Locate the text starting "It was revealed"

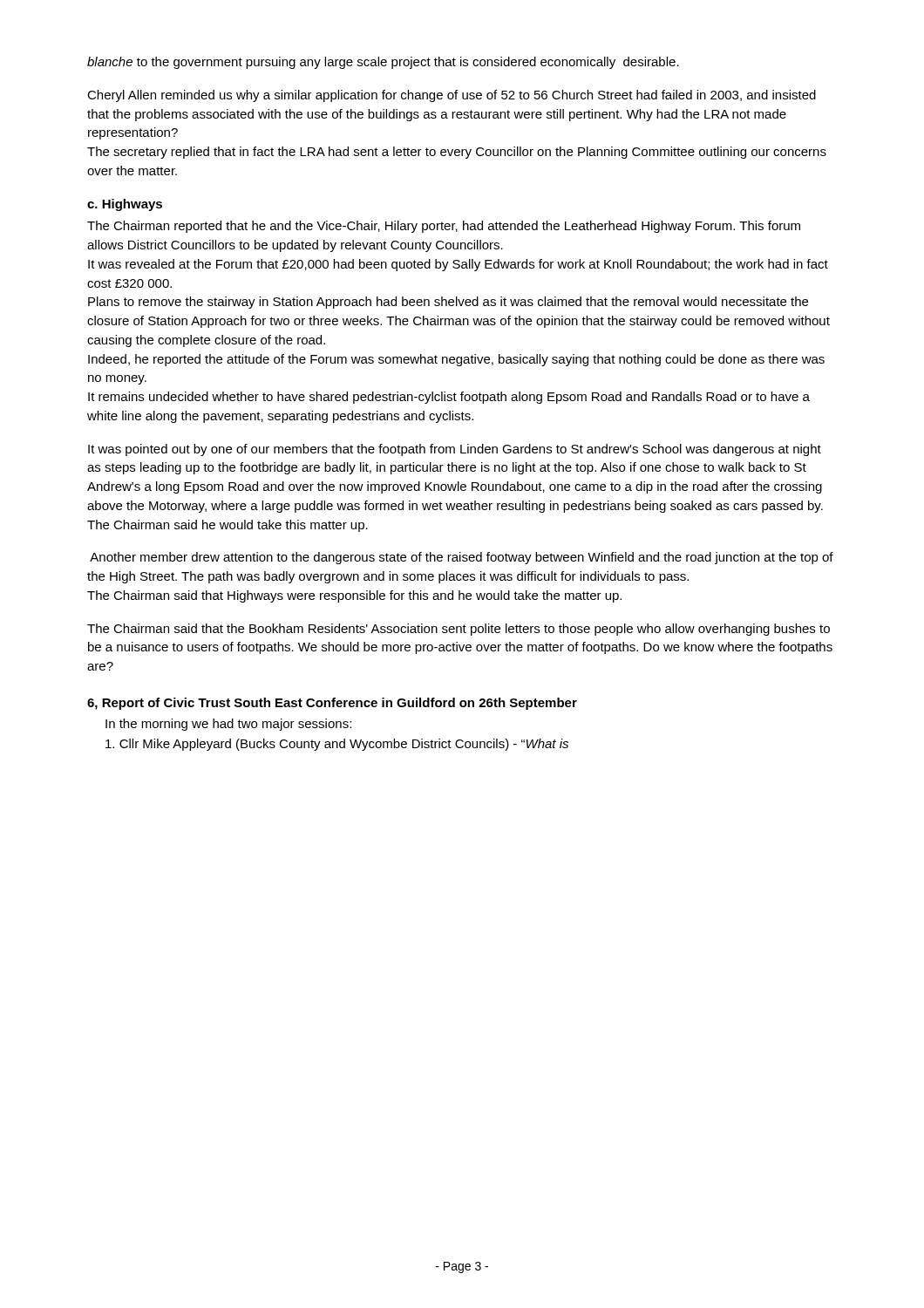click(x=457, y=273)
